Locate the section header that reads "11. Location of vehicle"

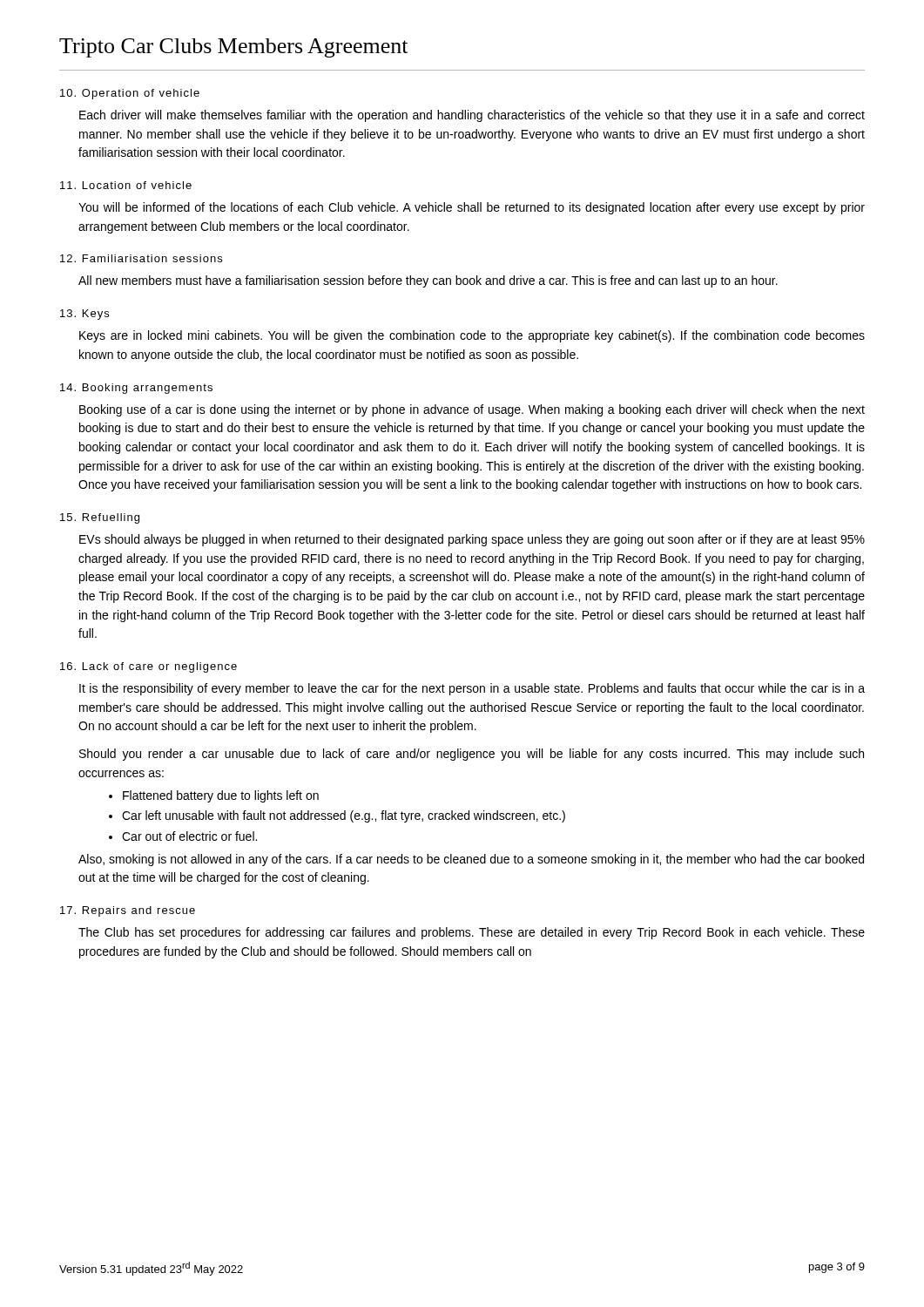[x=126, y=185]
